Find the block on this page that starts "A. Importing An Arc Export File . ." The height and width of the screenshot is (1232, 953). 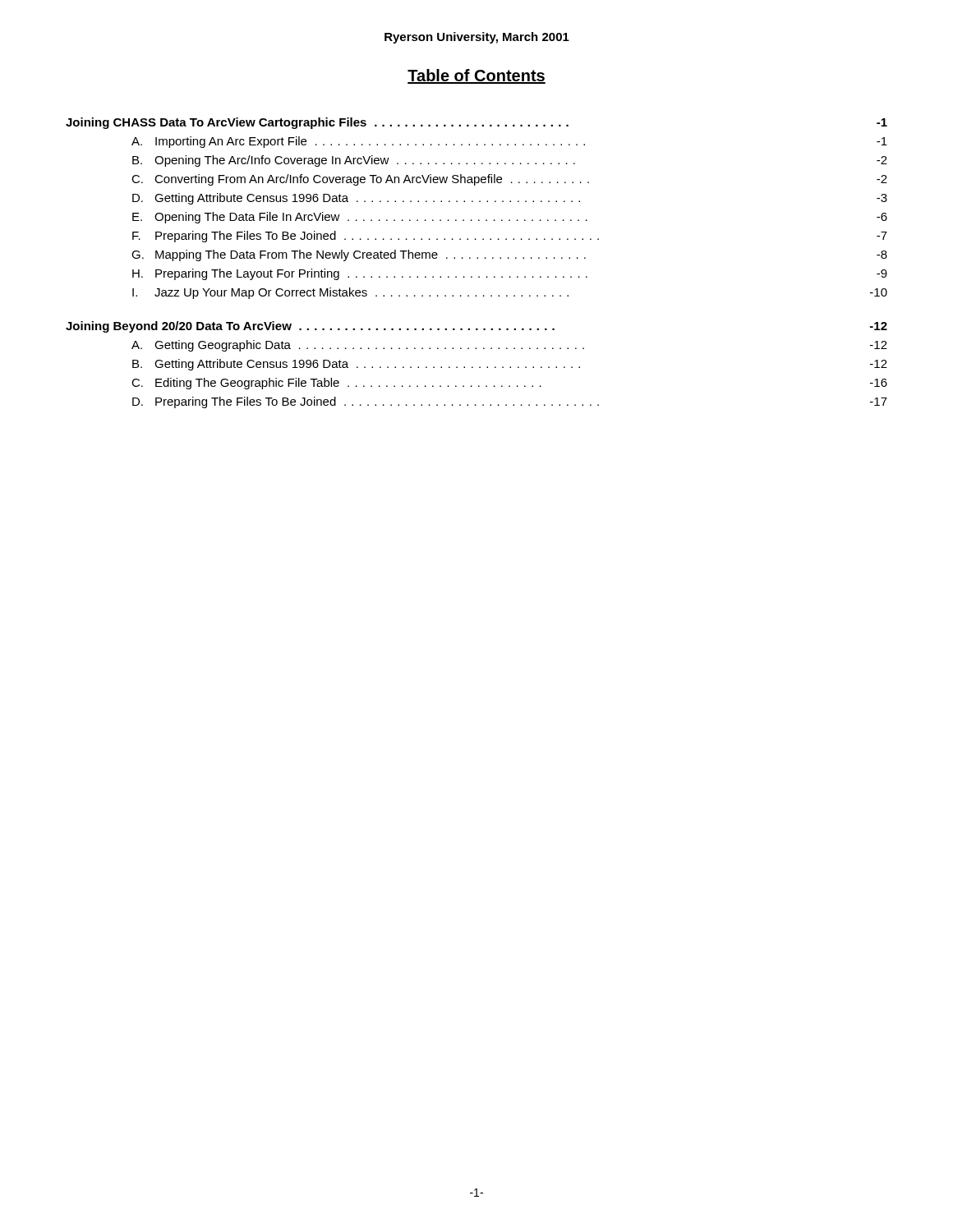click(x=509, y=141)
